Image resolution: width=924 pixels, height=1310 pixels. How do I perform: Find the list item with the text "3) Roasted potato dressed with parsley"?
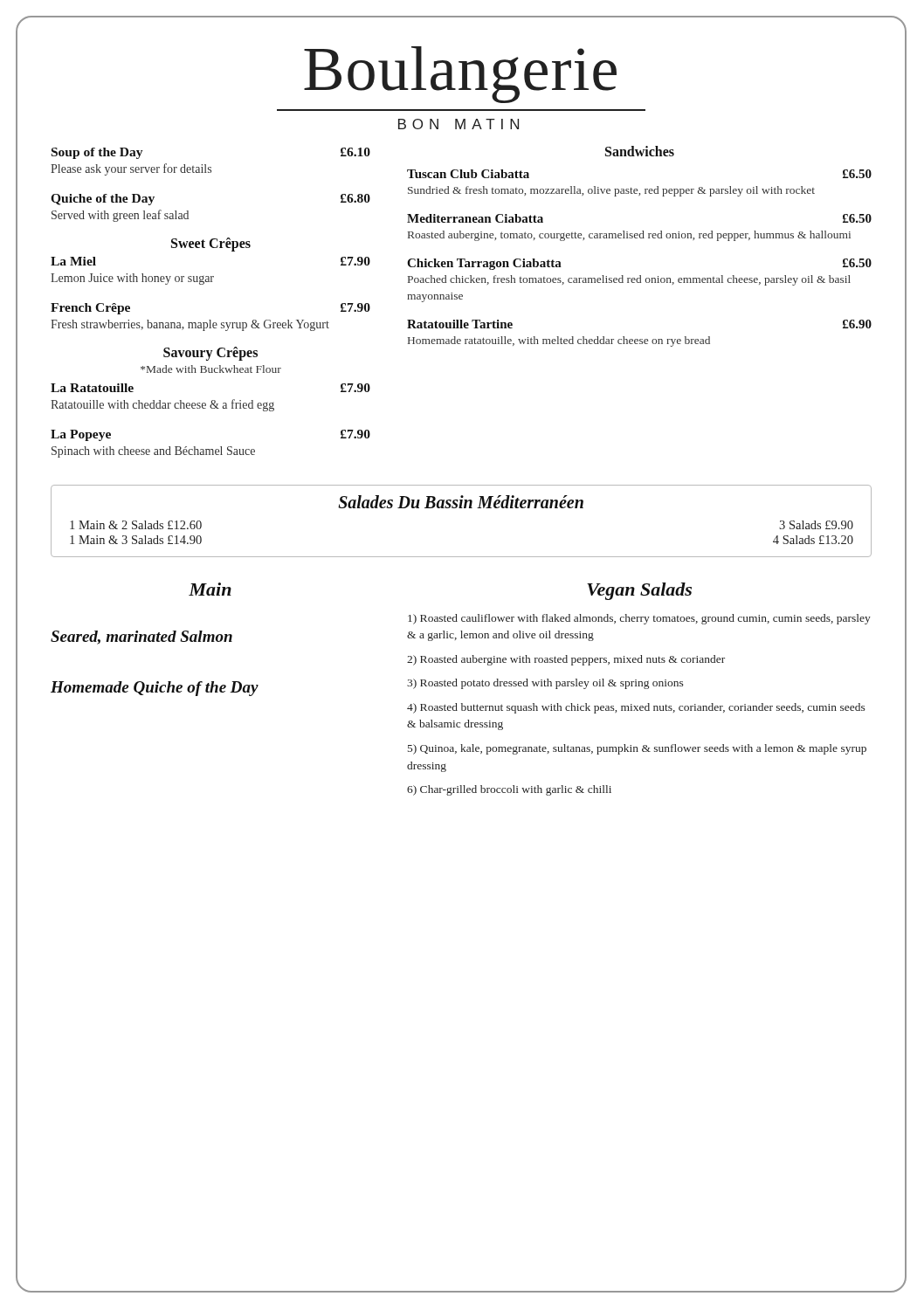545,683
